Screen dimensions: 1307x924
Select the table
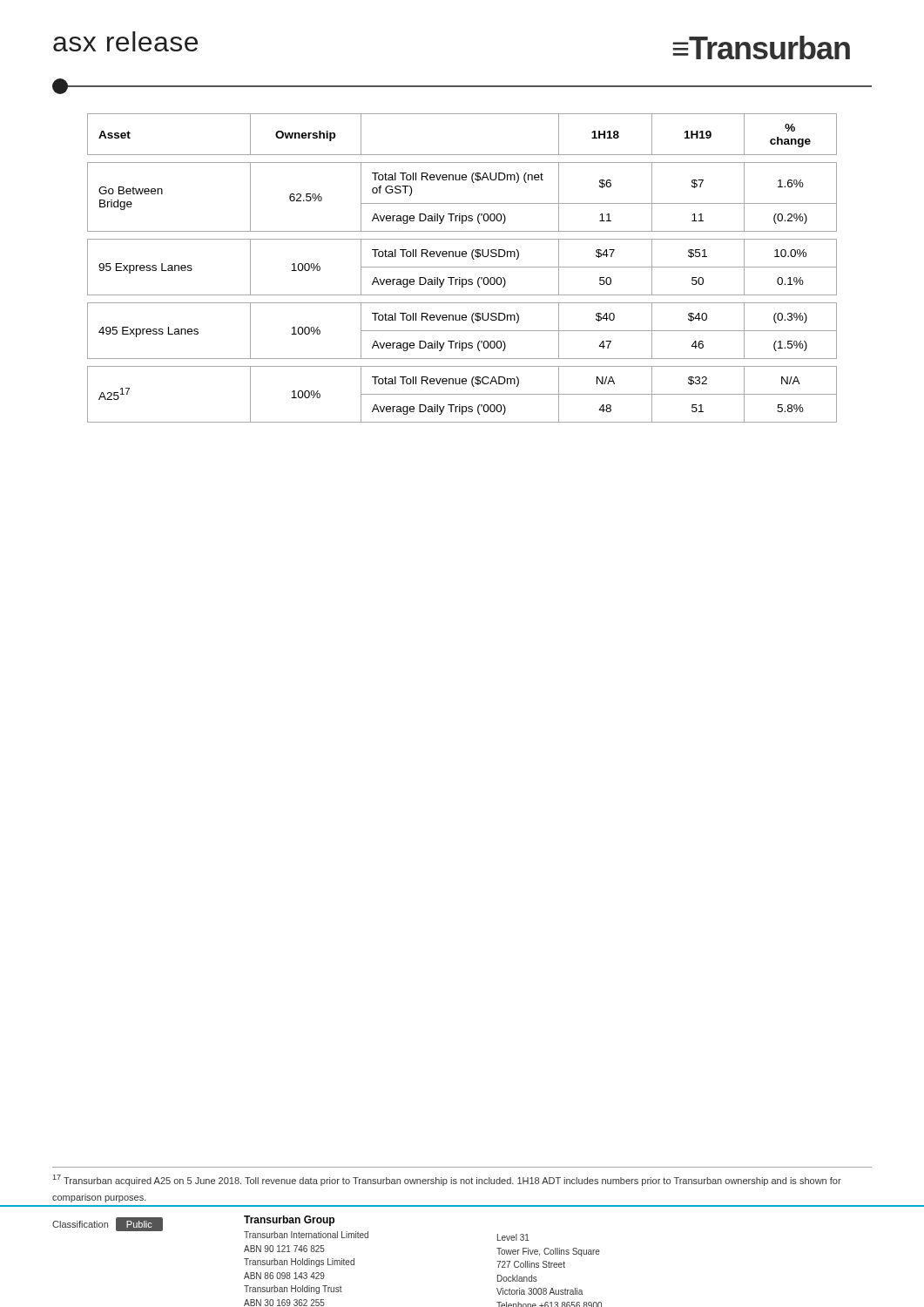[x=462, y=268]
